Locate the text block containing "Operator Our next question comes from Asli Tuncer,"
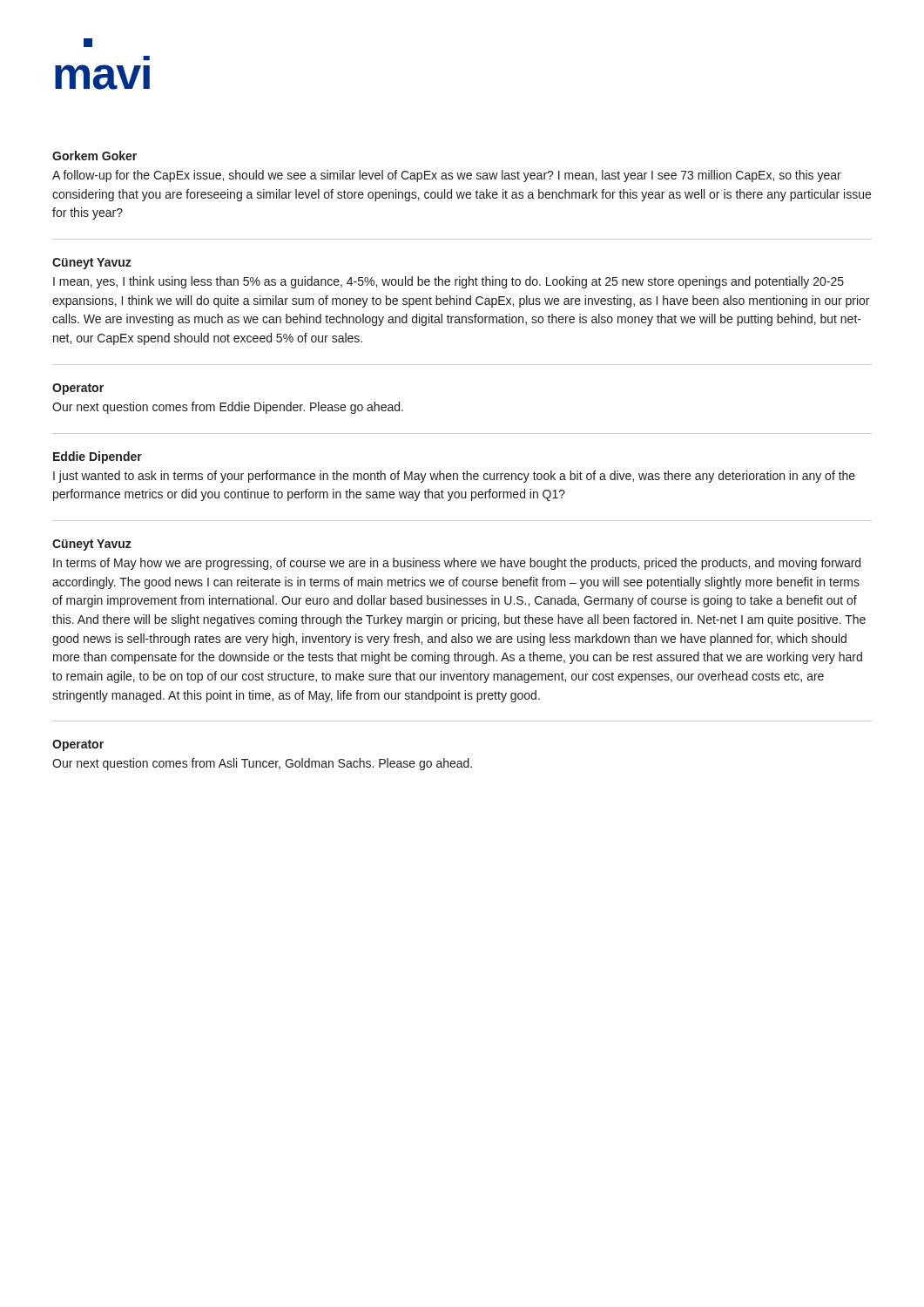Screen dimensions: 1307x924 pyautogui.click(x=462, y=756)
